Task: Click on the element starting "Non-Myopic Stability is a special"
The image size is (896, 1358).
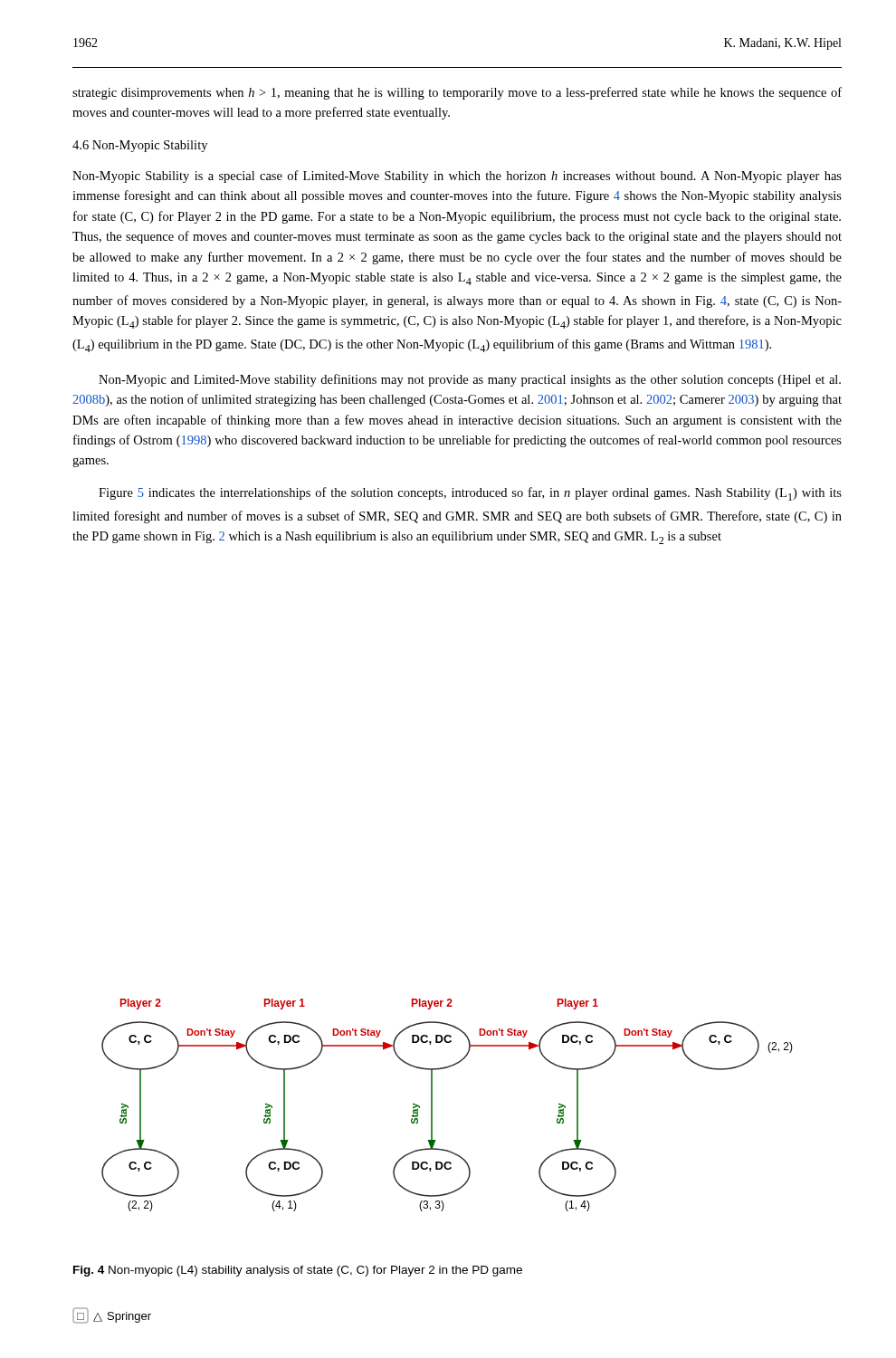Action: pos(457,261)
